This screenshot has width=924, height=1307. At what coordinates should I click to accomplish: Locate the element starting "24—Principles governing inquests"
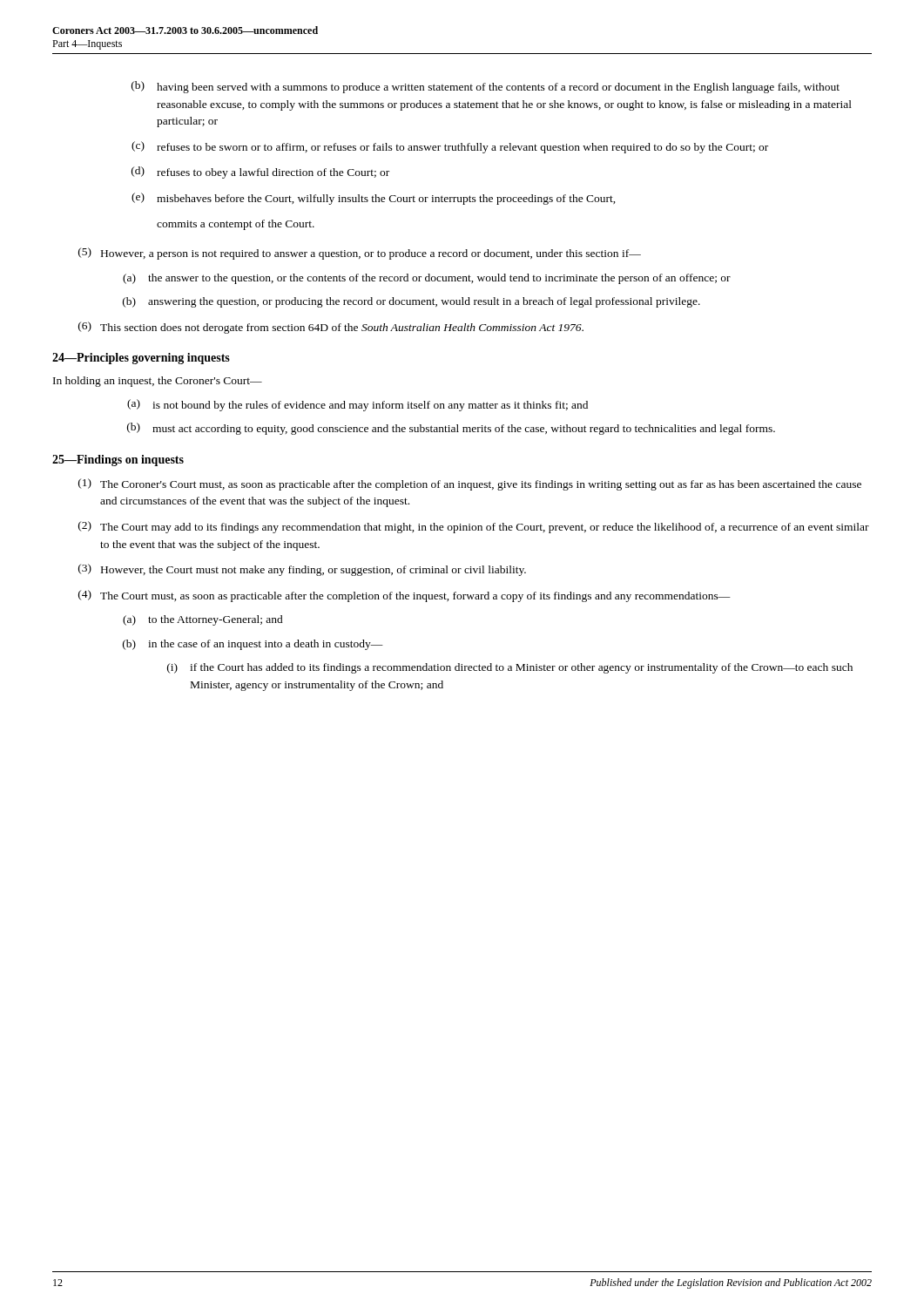pos(141,358)
